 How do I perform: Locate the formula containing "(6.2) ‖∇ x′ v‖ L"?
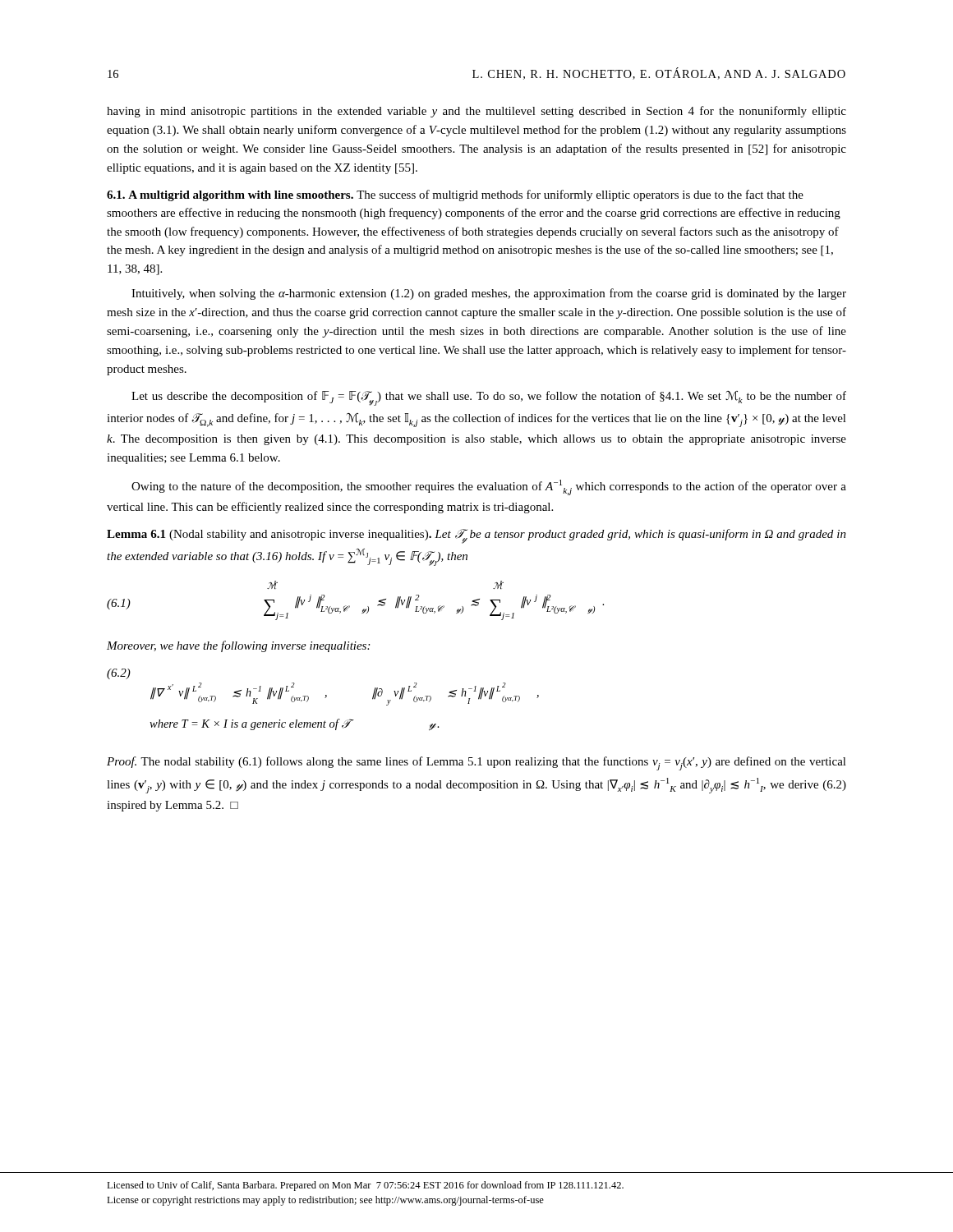tap(440, 703)
